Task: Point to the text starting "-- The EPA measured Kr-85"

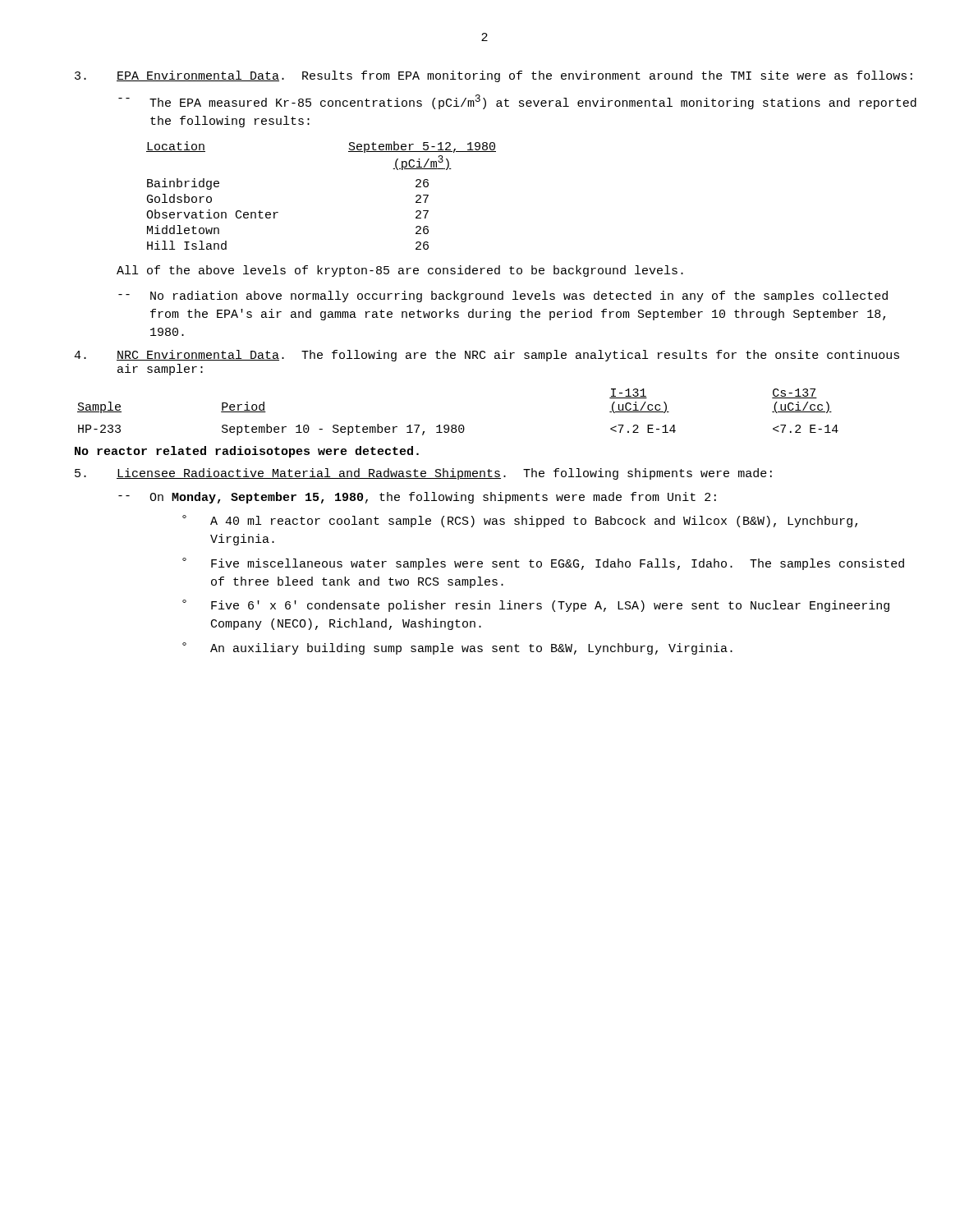Action: tap(518, 111)
